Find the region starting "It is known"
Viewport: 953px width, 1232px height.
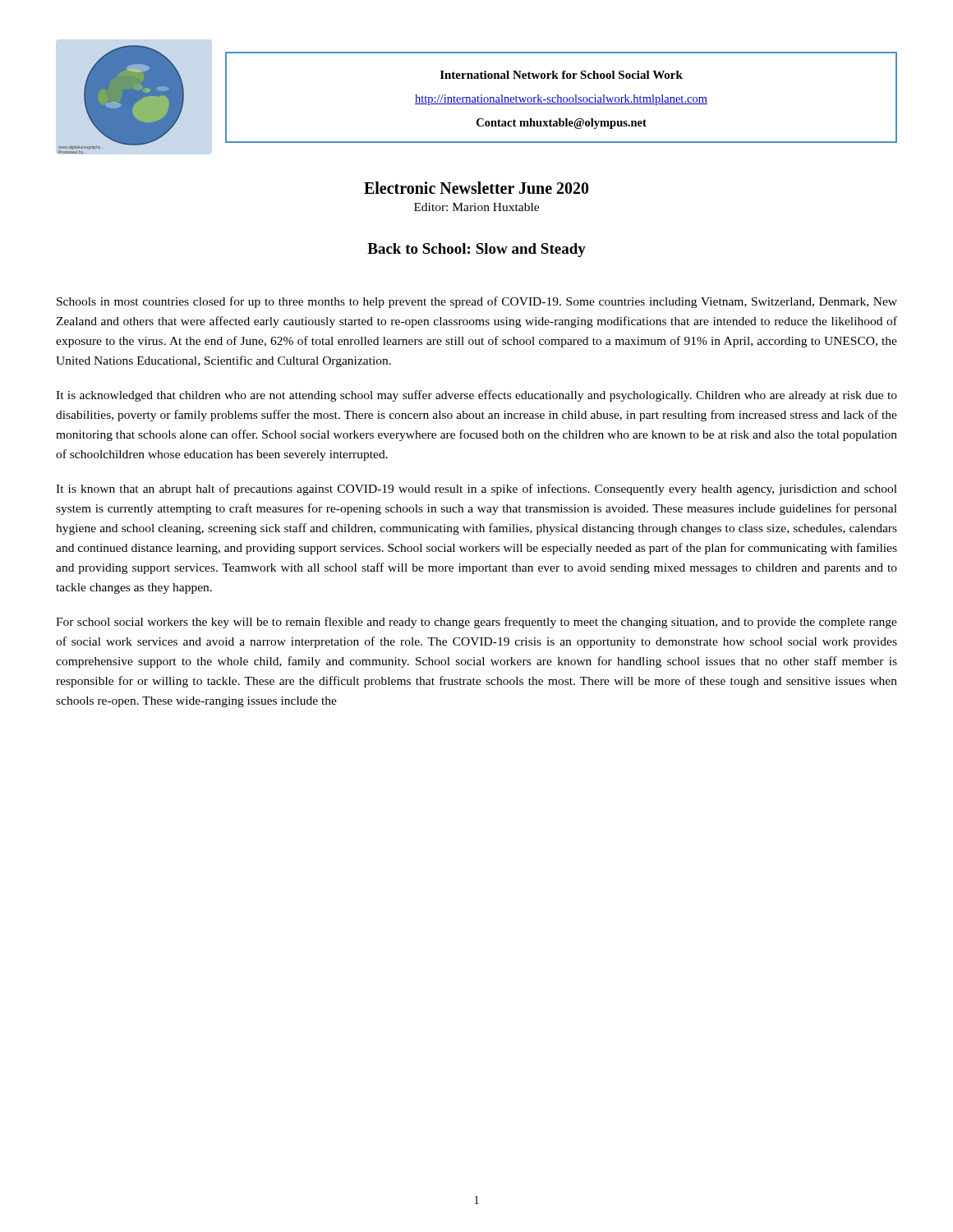pos(476,538)
